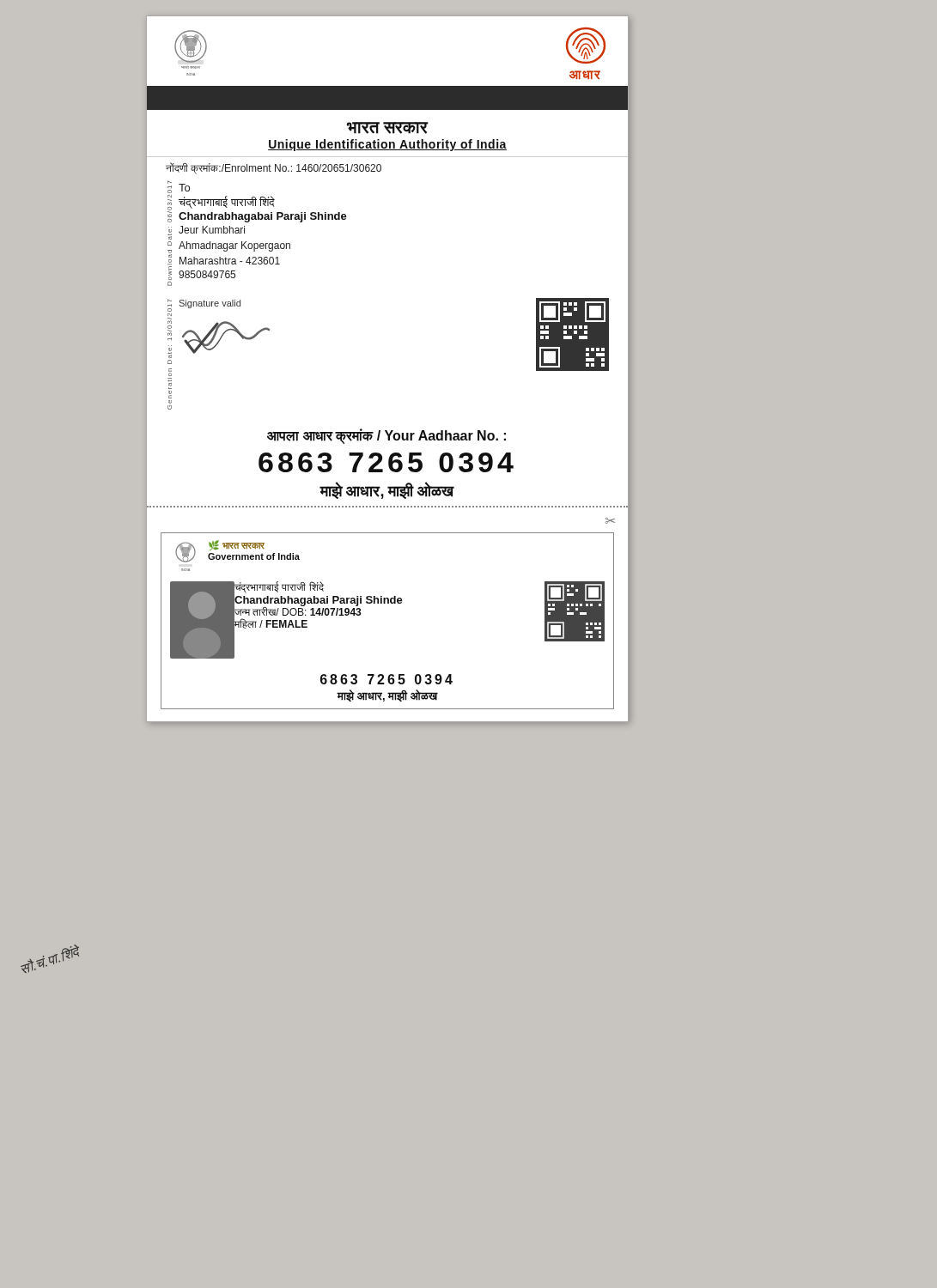Image resolution: width=937 pixels, height=1288 pixels.
Task: Locate the title that opens with "आपला आधार क्रमांक /"
Action: [387, 436]
